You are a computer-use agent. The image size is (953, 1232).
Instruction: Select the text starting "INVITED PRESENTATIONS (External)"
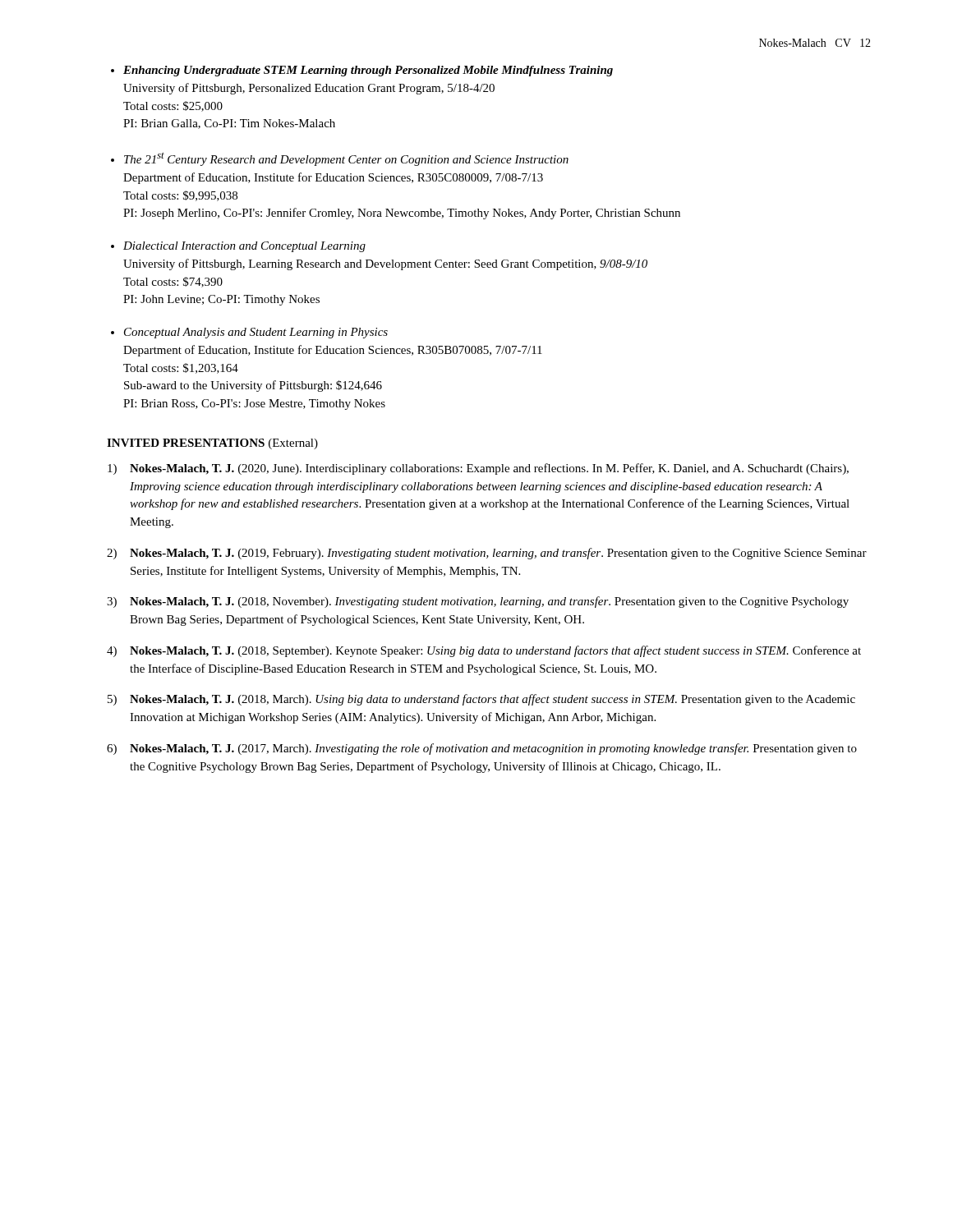tap(212, 442)
